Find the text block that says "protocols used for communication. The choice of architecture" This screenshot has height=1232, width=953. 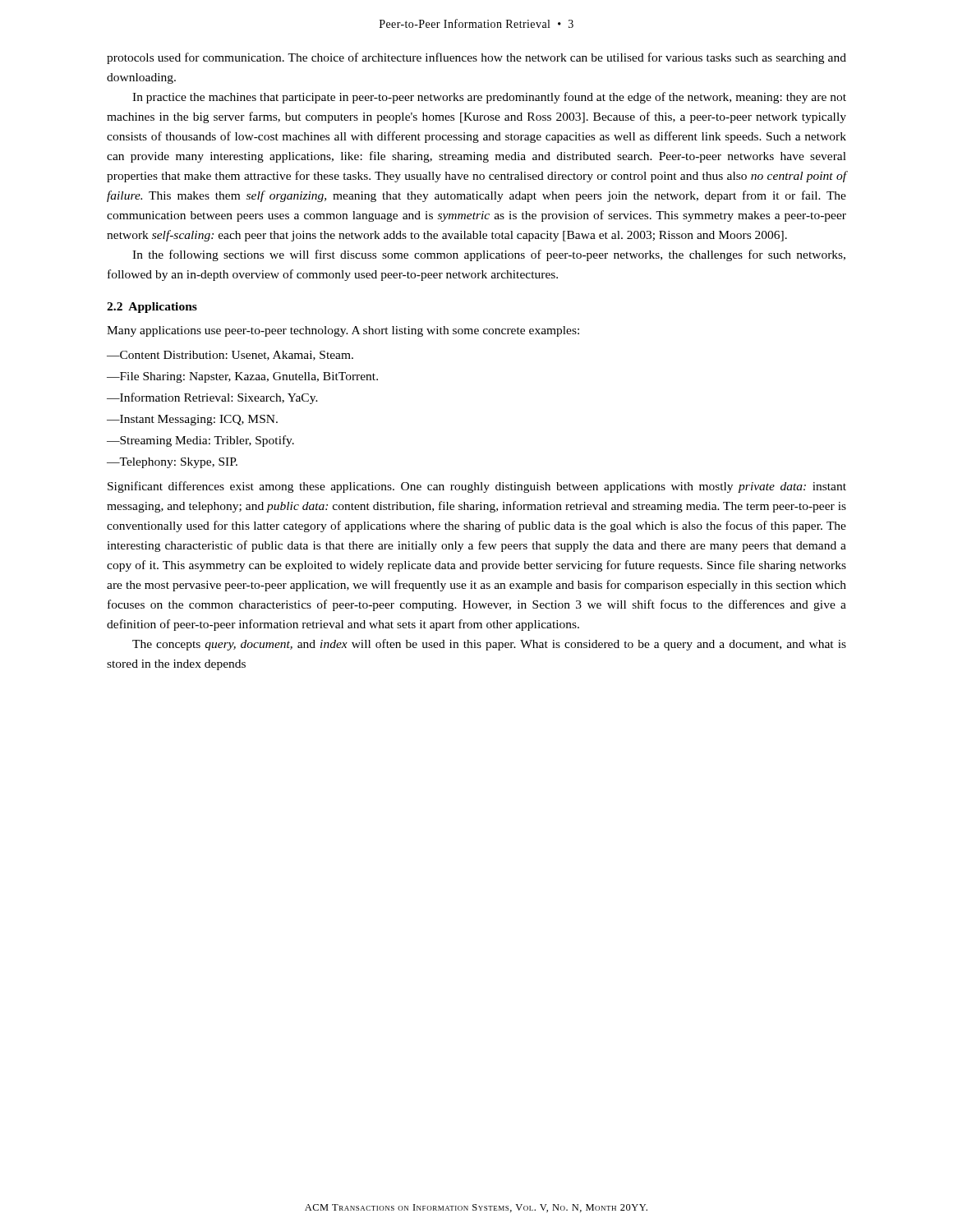coord(476,67)
